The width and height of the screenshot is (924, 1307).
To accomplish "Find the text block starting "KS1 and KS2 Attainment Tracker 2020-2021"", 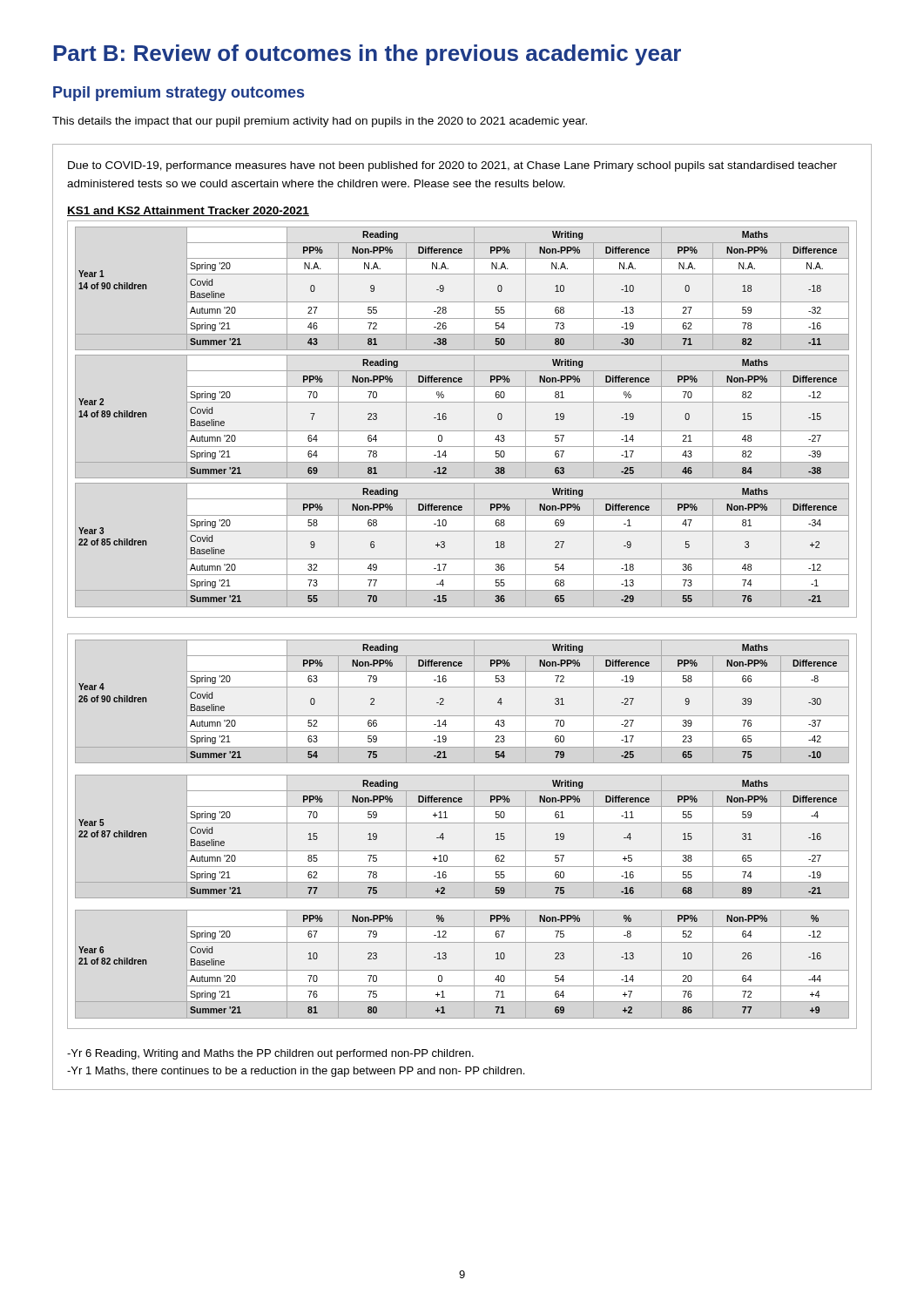I will click(188, 210).
